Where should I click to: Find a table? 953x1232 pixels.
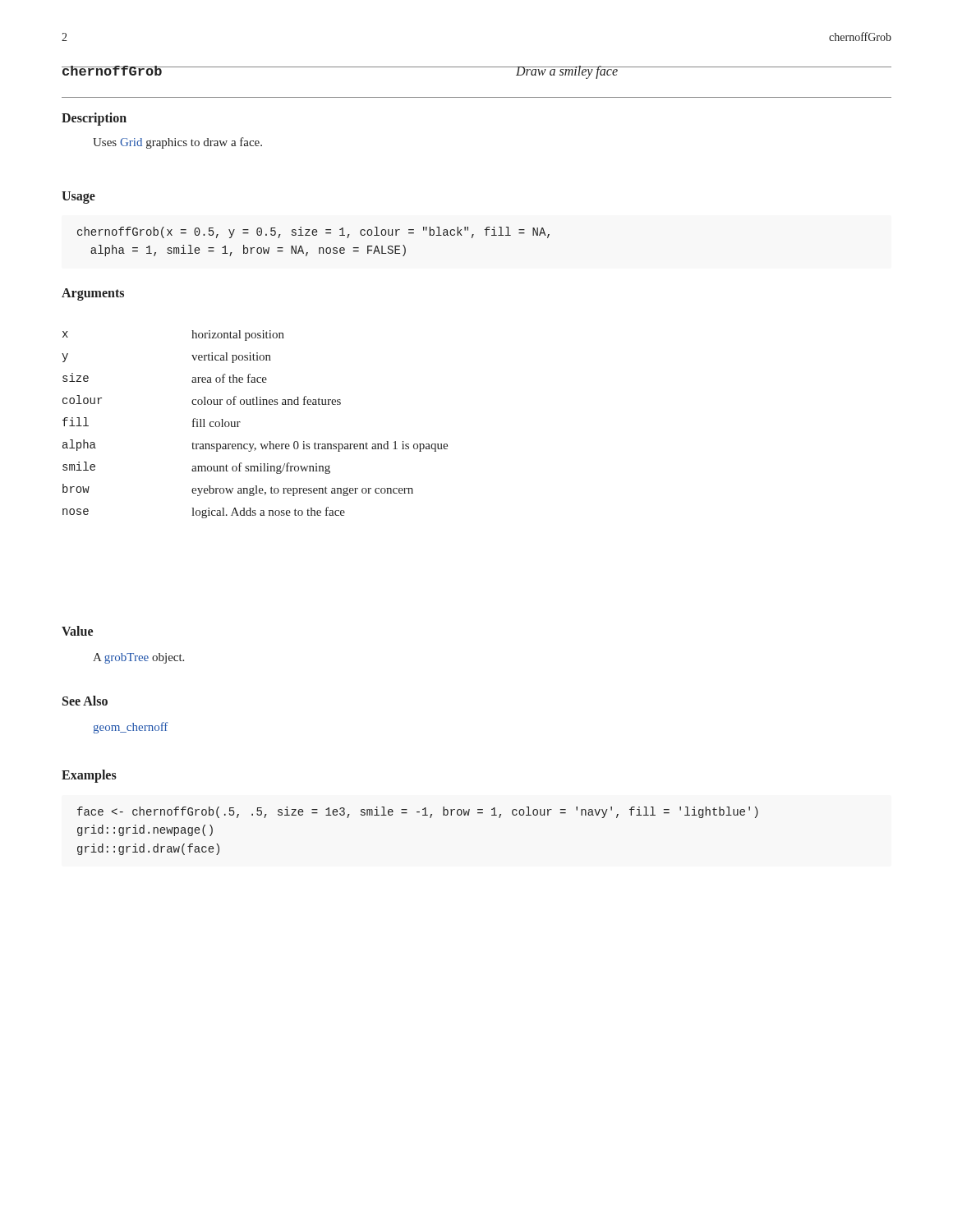click(476, 419)
